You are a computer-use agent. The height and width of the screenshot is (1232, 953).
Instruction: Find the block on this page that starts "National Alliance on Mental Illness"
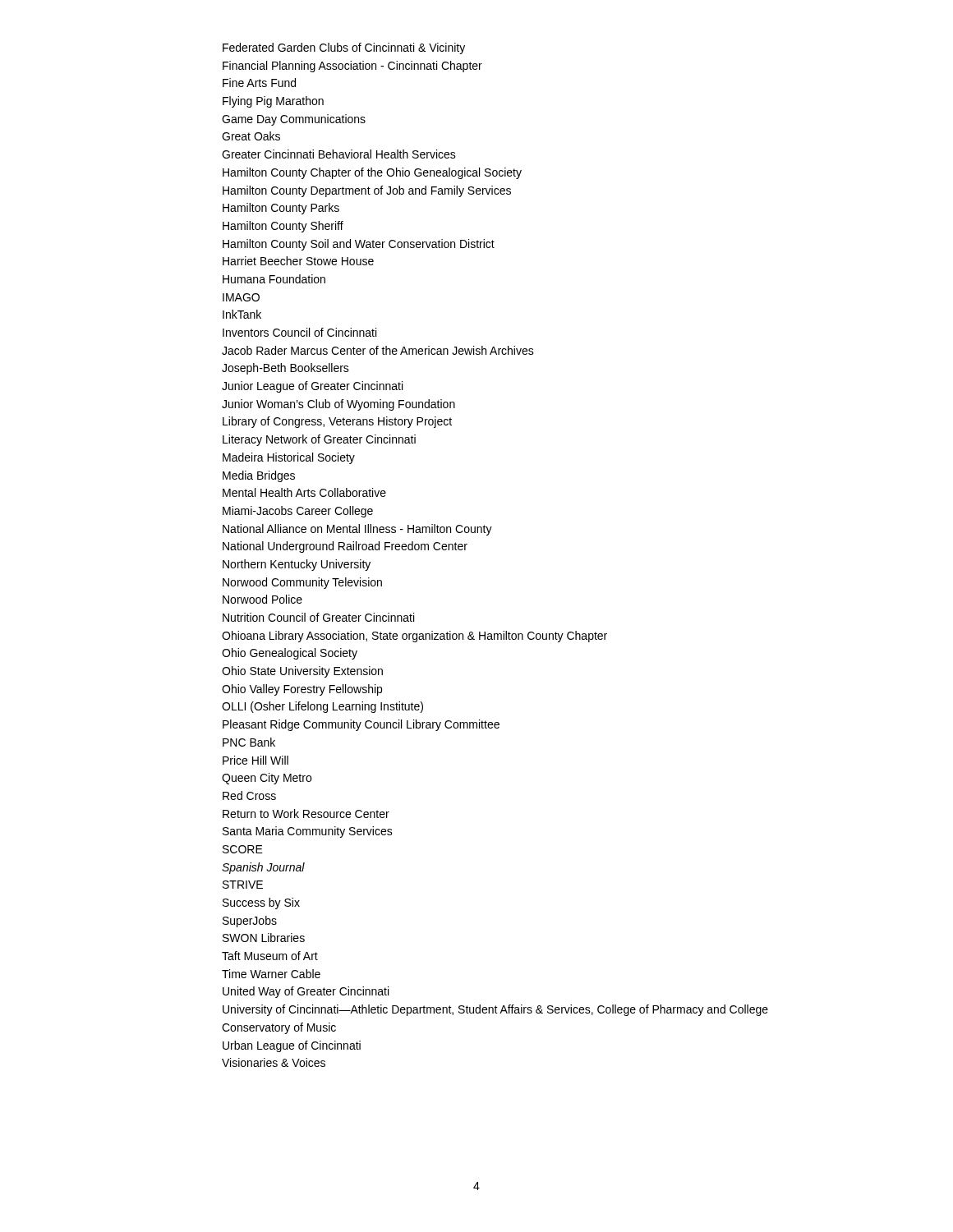pyautogui.click(x=357, y=529)
